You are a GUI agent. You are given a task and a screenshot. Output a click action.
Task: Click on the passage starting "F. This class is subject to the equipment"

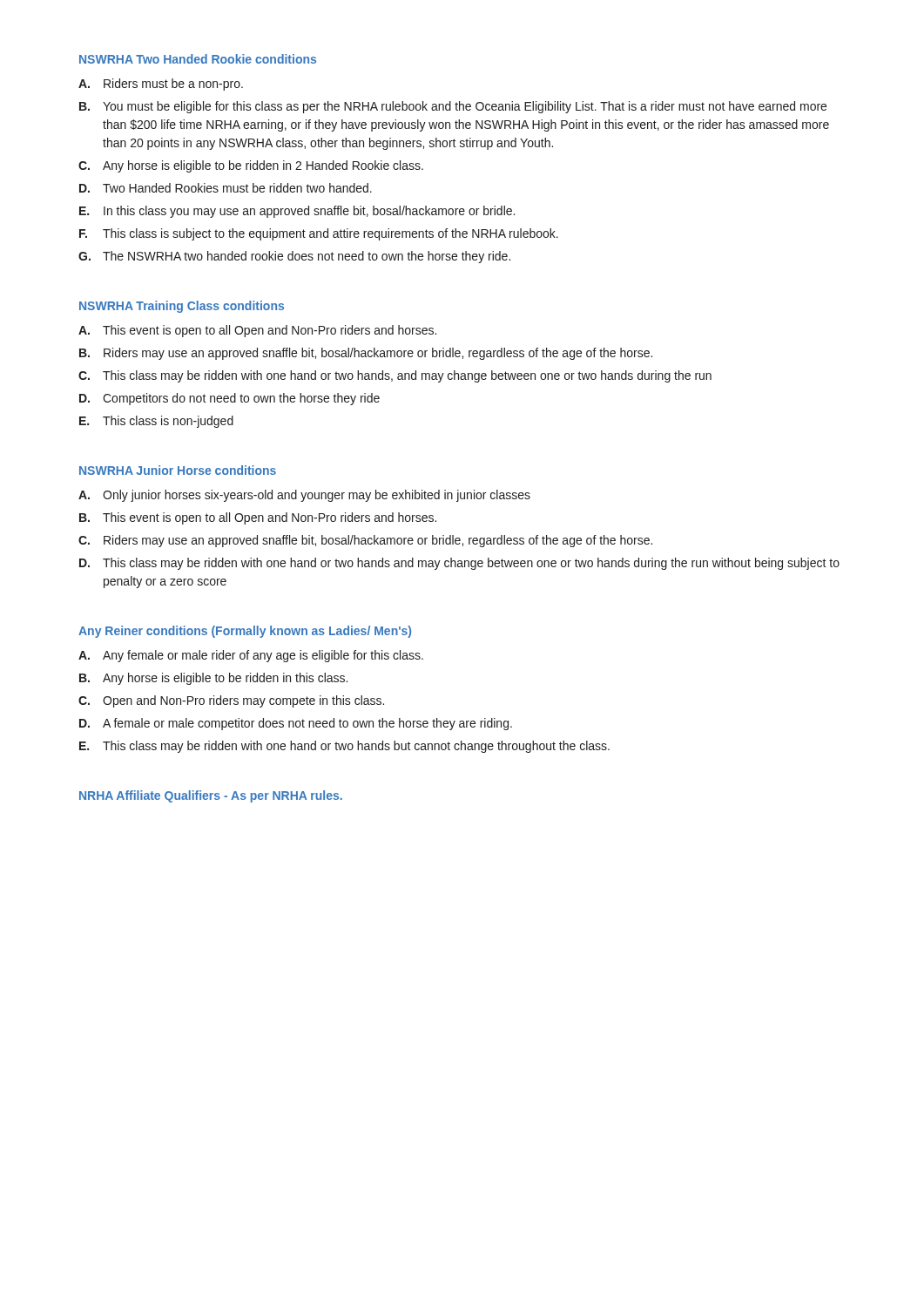462,234
